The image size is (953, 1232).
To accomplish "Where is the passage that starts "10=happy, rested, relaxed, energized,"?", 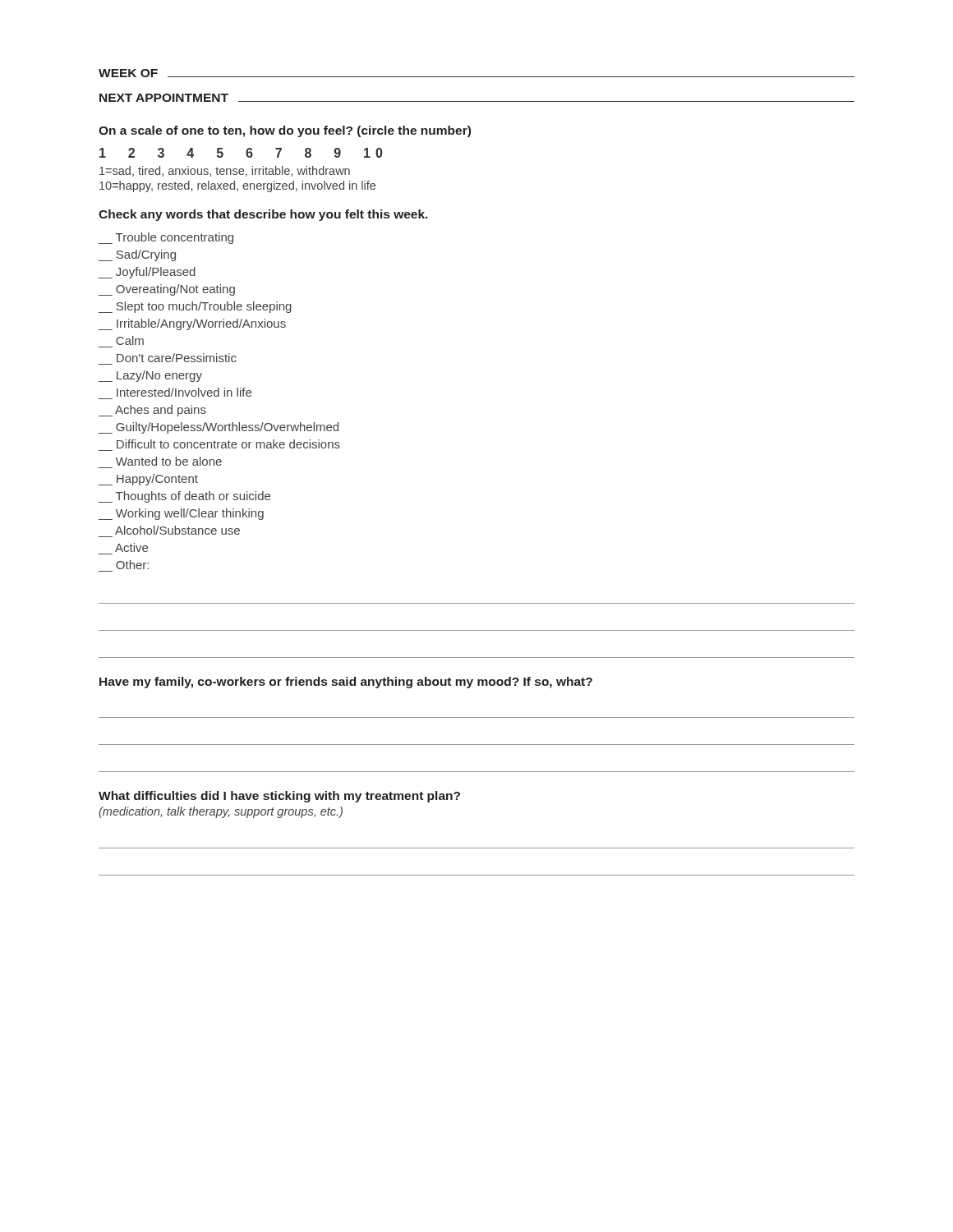I will point(237,186).
